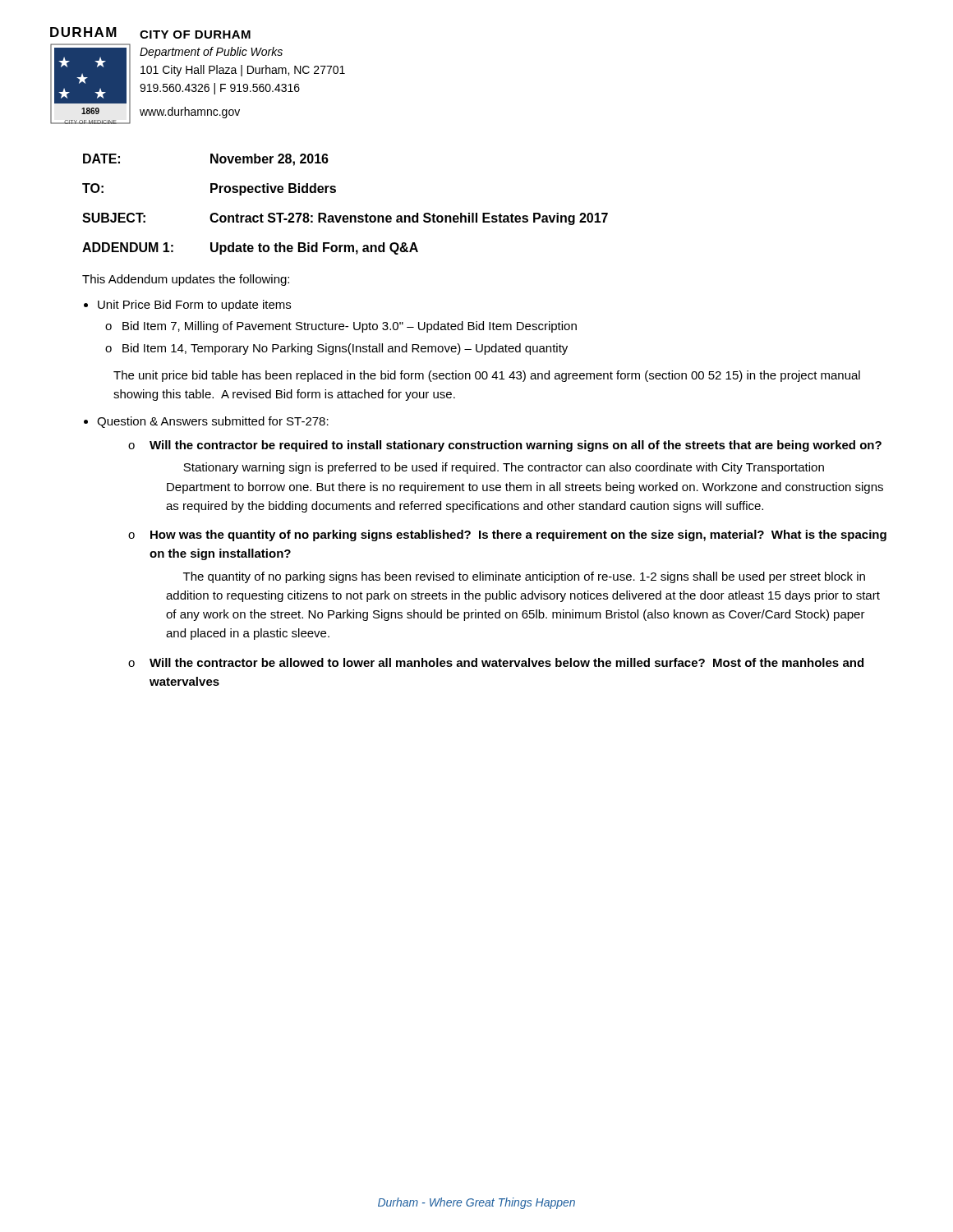The height and width of the screenshot is (1232, 953).
Task: Find the block on this page that starts "Bid Item 7, Milling"
Action: click(x=349, y=326)
